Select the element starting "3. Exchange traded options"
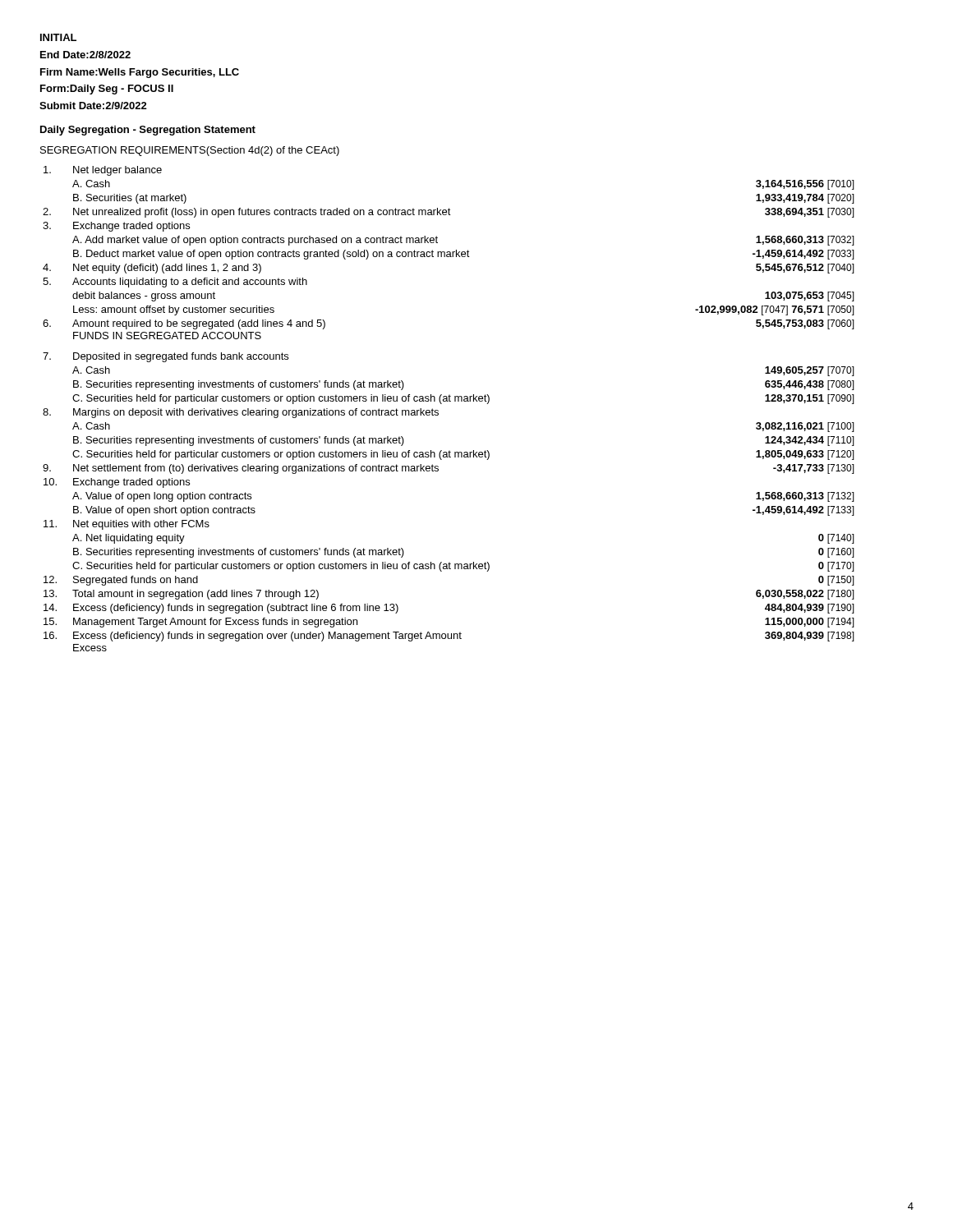Viewport: 953px width, 1232px height. (x=116, y=227)
